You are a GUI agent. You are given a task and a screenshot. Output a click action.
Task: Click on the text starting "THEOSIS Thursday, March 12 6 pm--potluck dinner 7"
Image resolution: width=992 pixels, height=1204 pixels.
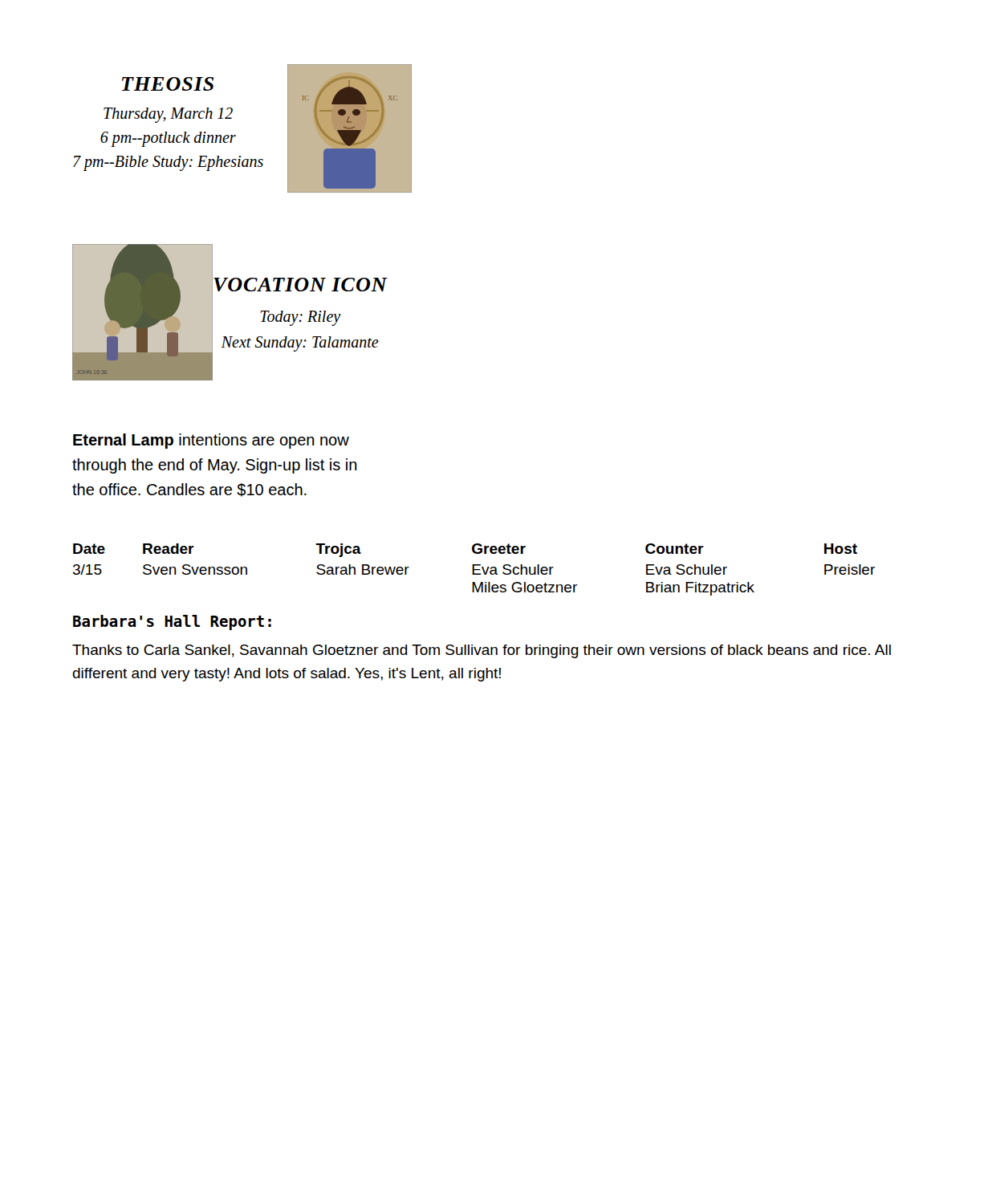pyautogui.click(x=168, y=123)
